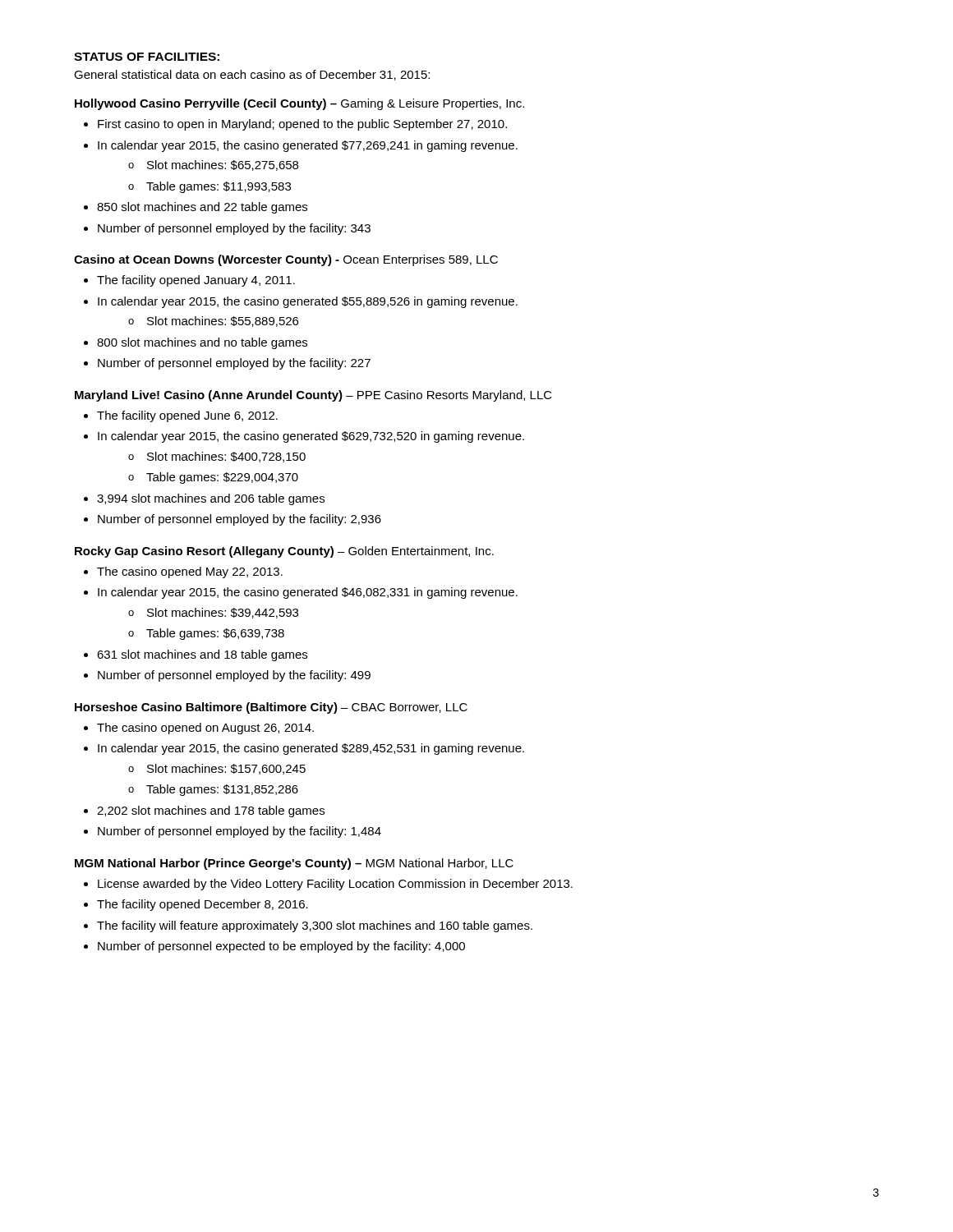The image size is (953, 1232).
Task: Locate the block of text that opens with "In calendar year 2015, the casino generated $46,082,331"
Action: 308,593
